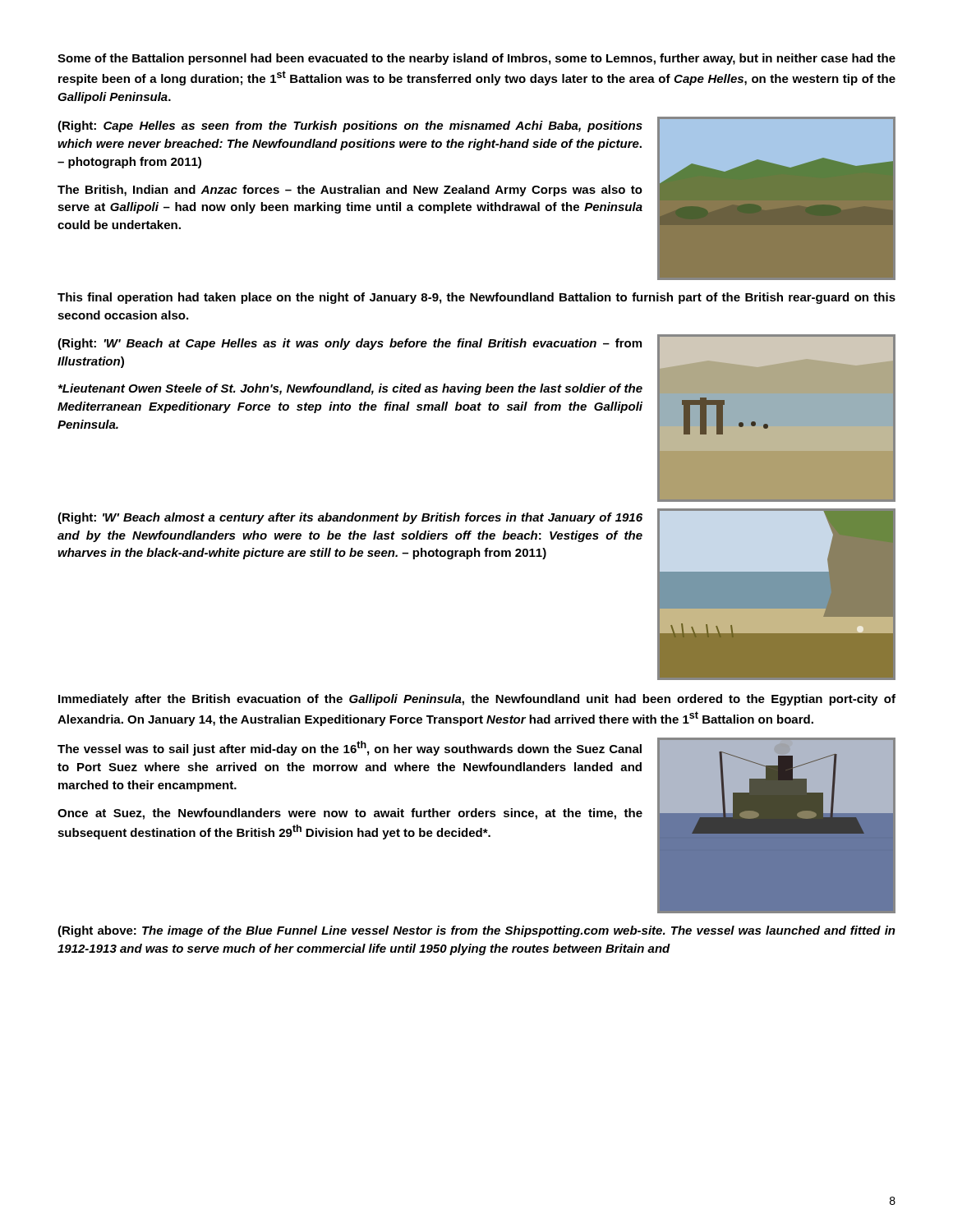Locate the passage starting "This final operation"
Viewport: 953px width, 1232px height.
(x=476, y=306)
